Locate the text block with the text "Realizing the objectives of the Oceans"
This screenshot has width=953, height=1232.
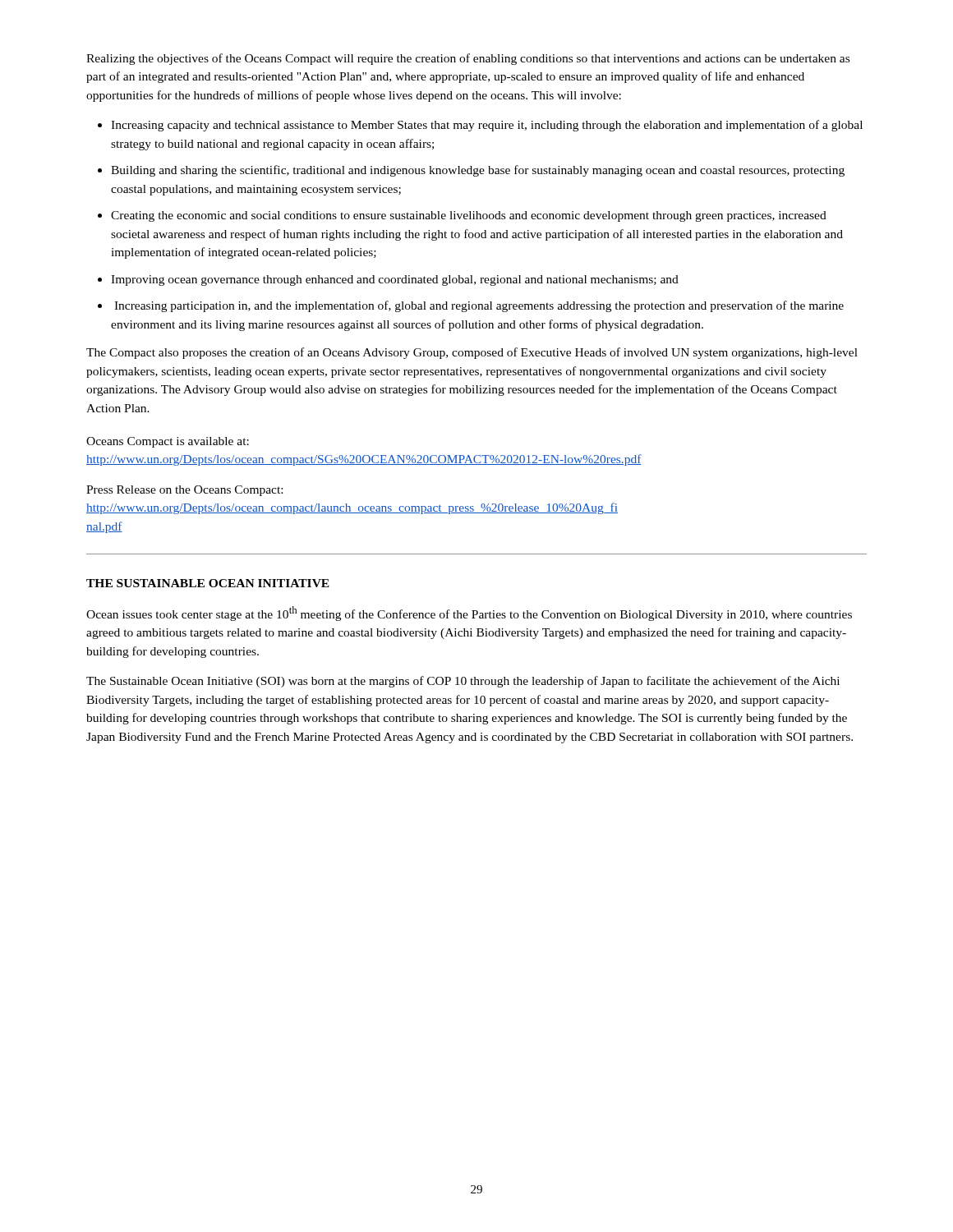click(x=468, y=76)
